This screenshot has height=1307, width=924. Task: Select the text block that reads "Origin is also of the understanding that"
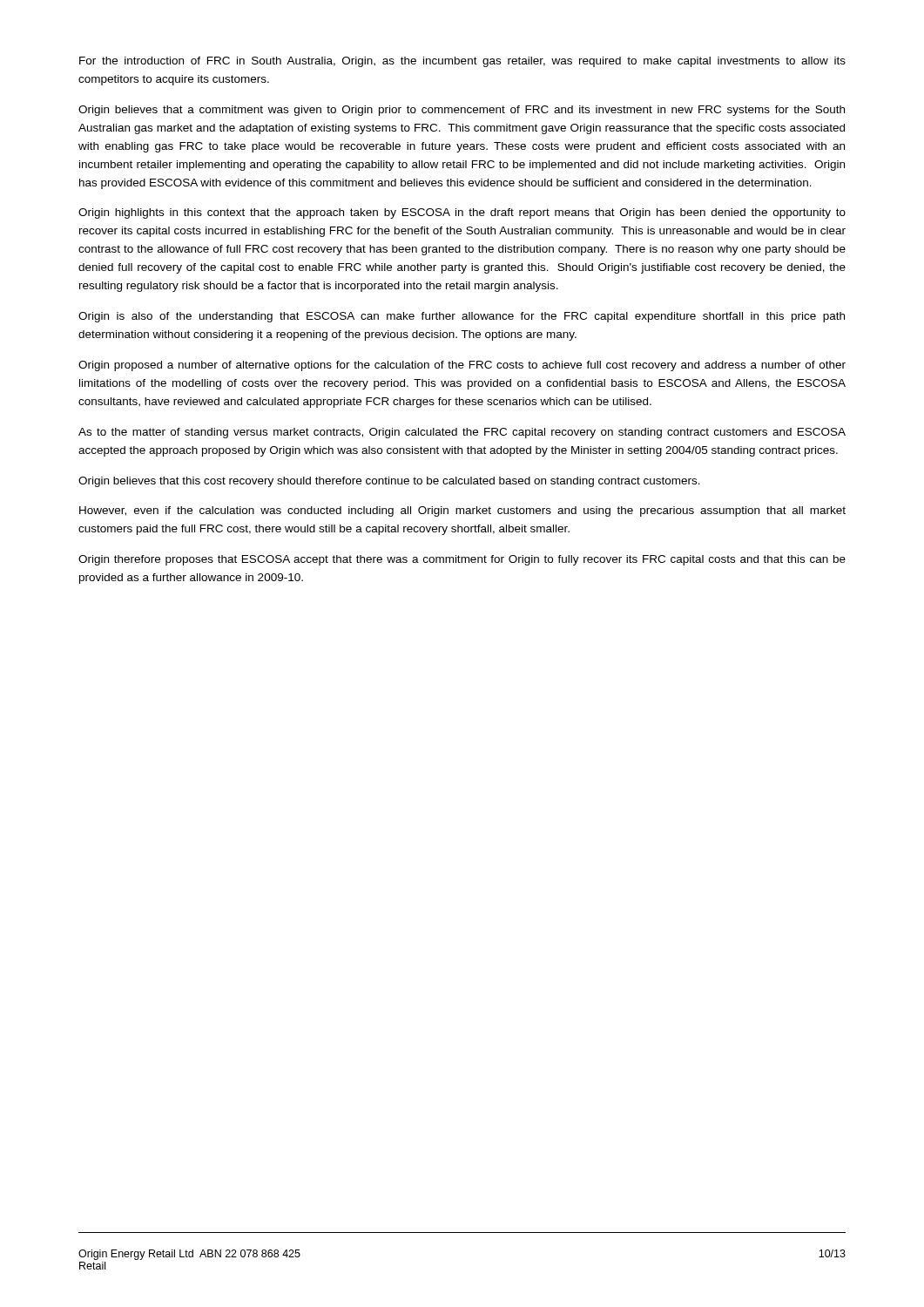click(x=462, y=325)
